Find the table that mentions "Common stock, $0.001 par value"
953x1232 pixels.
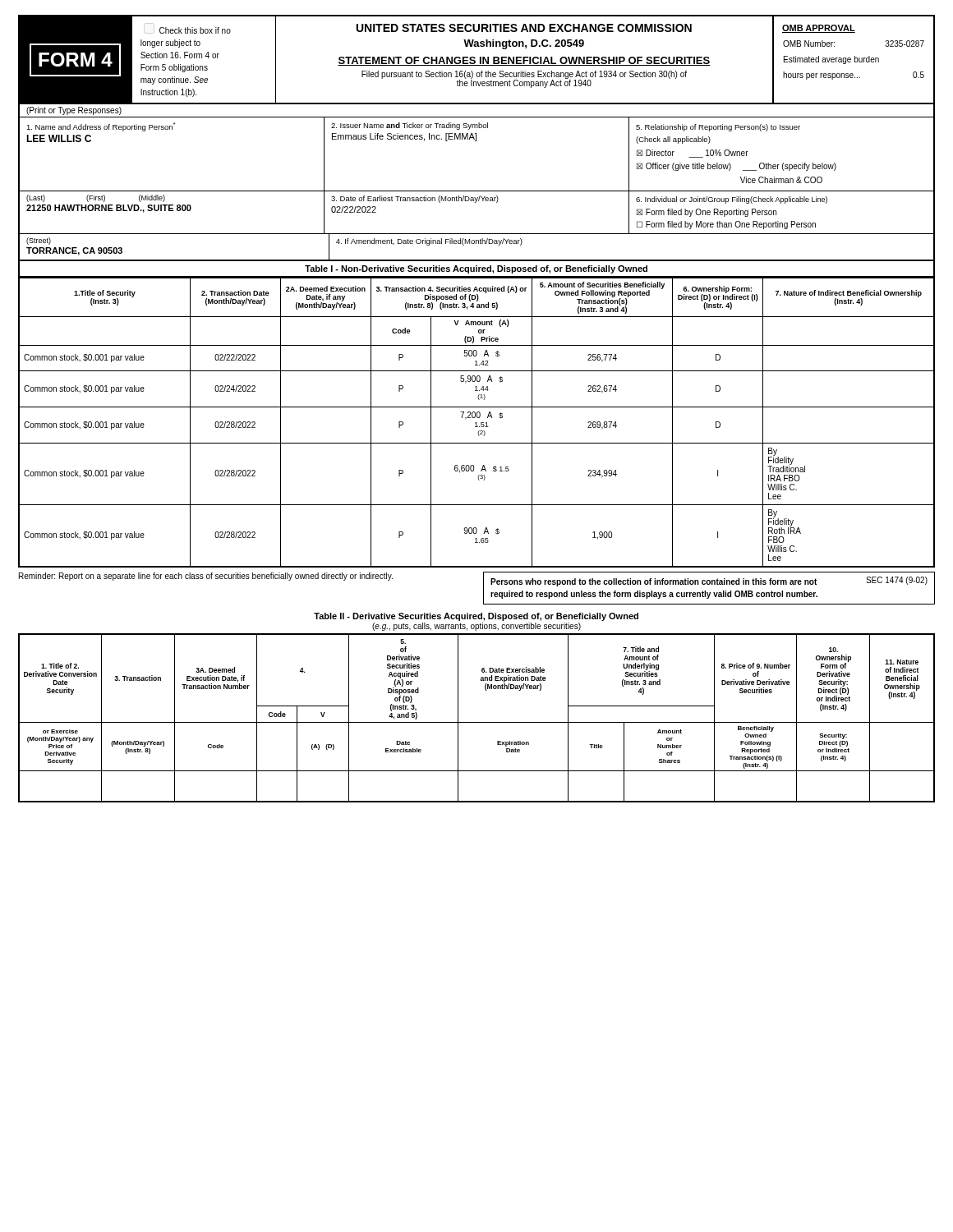pyautogui.click(x=476, y=422)
